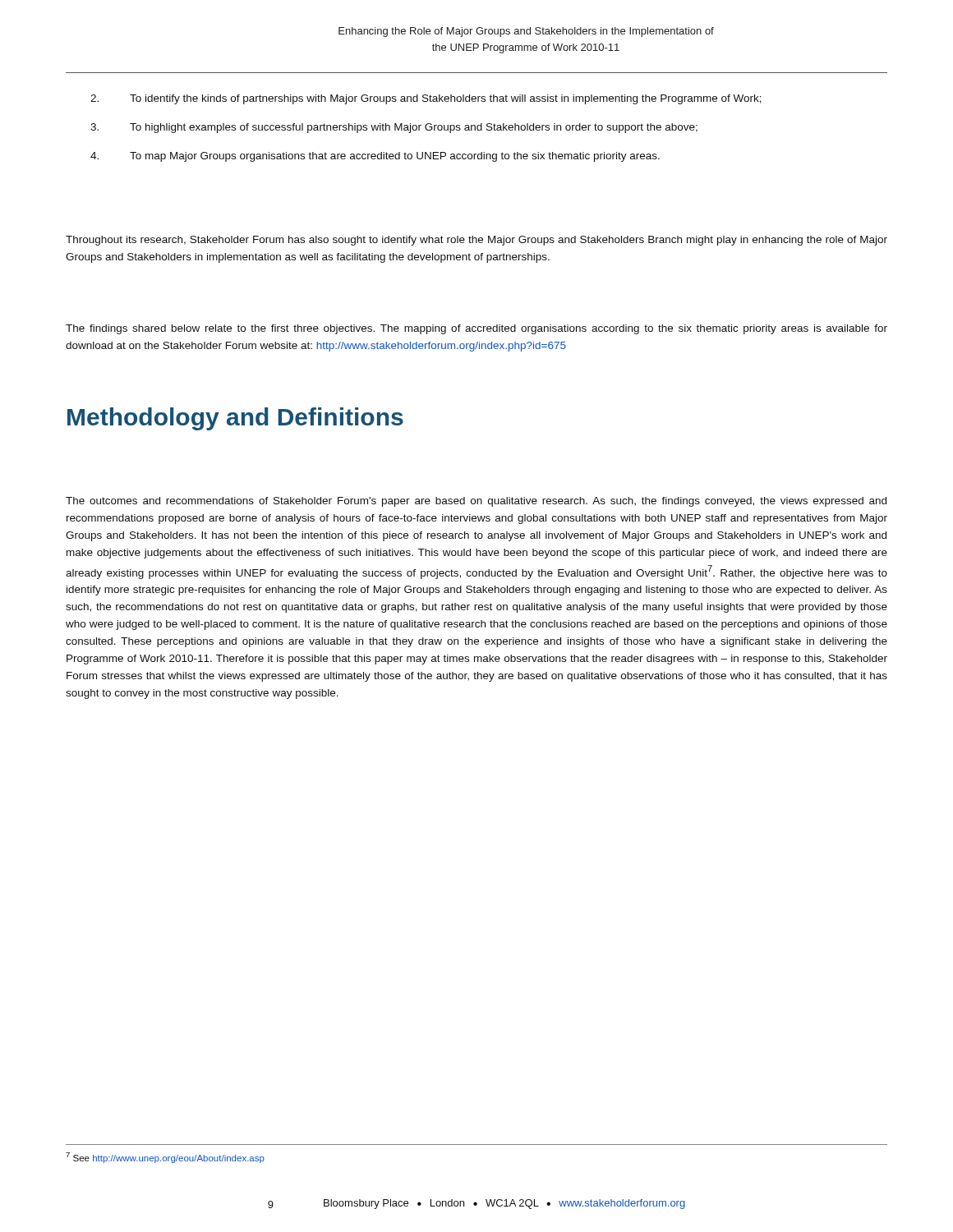Where is the passage that starts "The outcomes and recommendations of Stakeholder Forum's paper"?
This screenshot has height=1232, width=953.
click(476, 597)
